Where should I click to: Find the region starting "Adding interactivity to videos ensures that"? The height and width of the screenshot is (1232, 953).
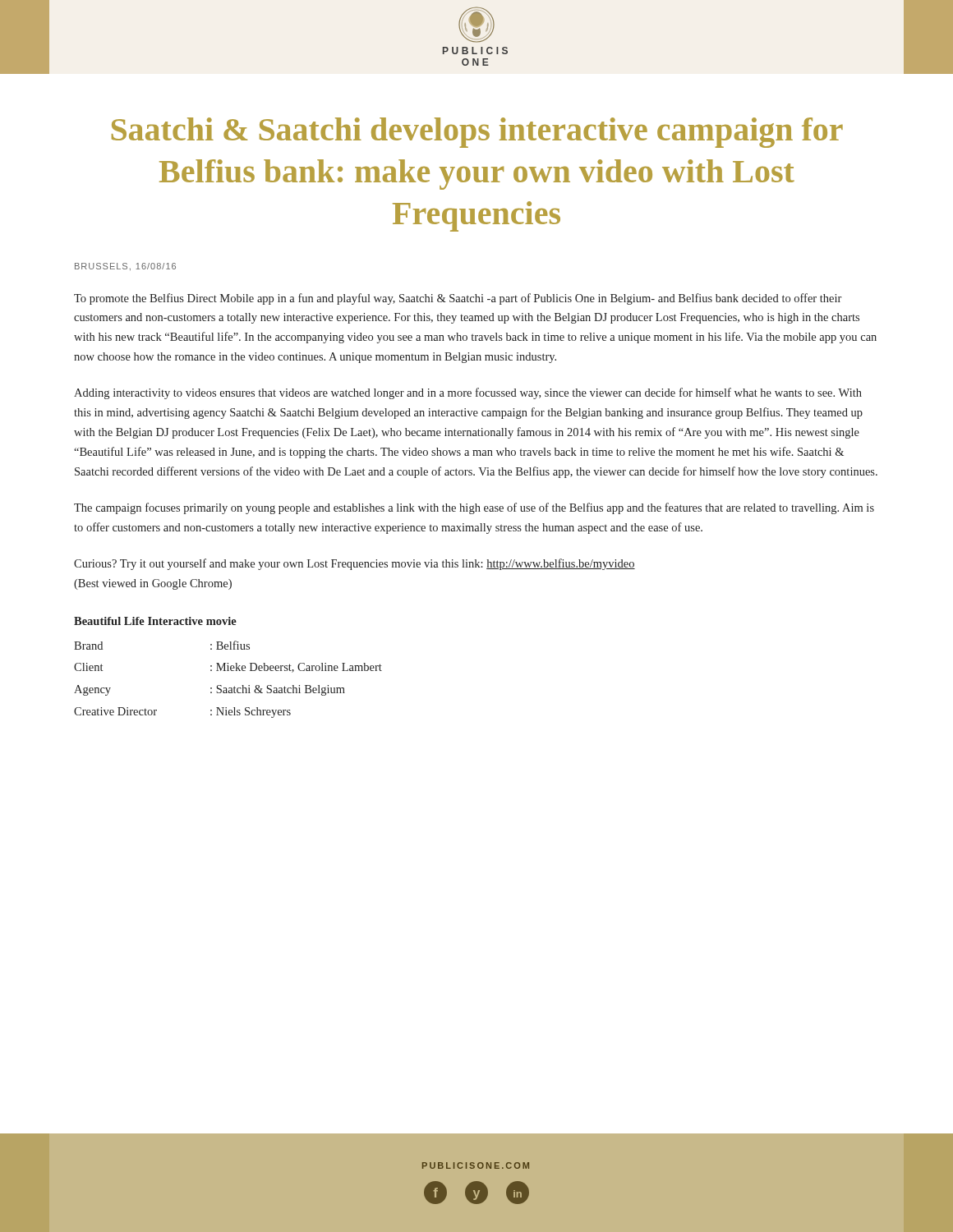point(476,432)
